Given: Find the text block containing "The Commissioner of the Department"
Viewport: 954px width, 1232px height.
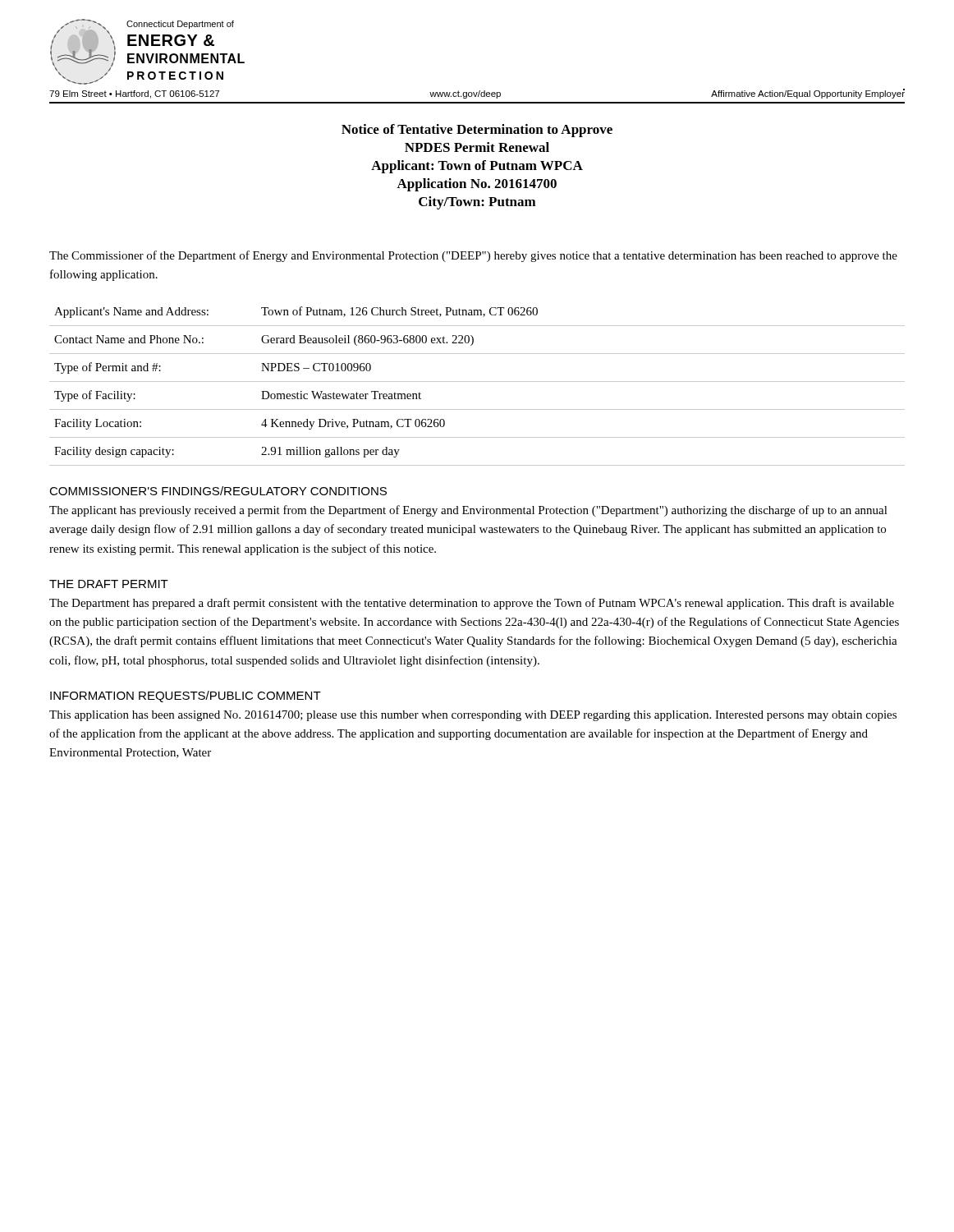Looking at the screenshot, I should [473, 265].
